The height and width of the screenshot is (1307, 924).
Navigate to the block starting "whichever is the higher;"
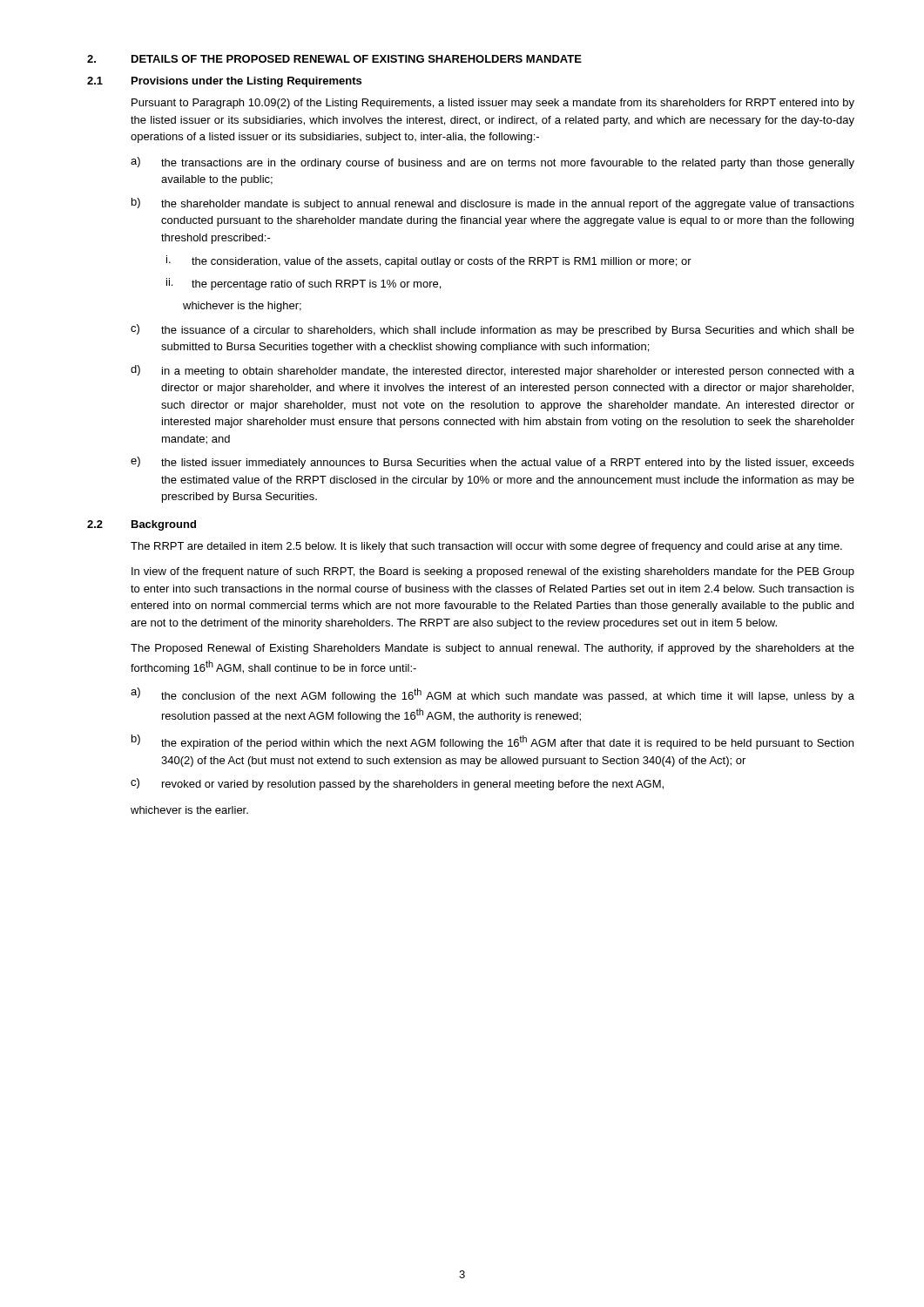(x=242, y=305)
